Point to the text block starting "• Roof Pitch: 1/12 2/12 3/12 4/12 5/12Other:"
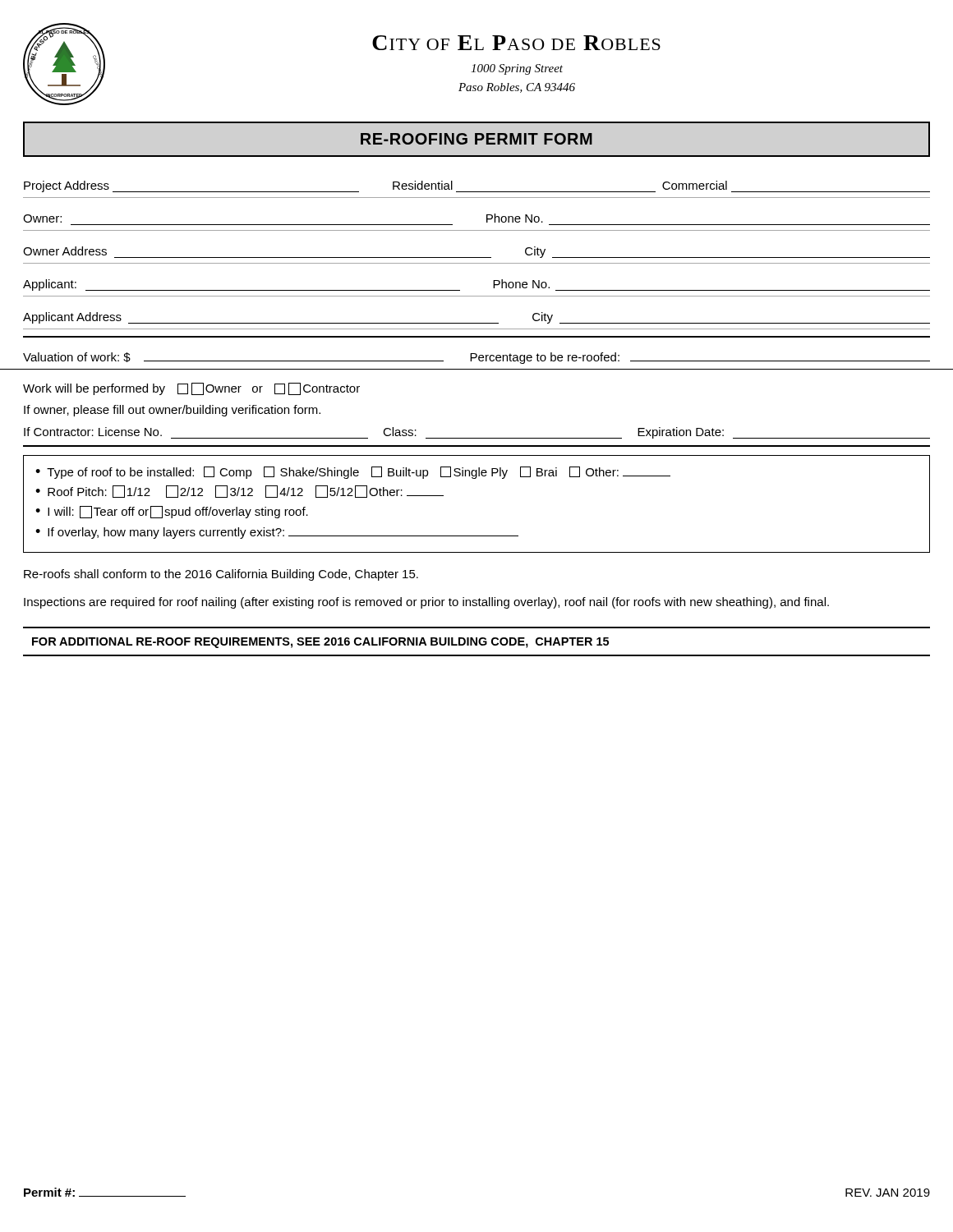The height and width of the screenshot is (1232, 953). coord(239,491)
